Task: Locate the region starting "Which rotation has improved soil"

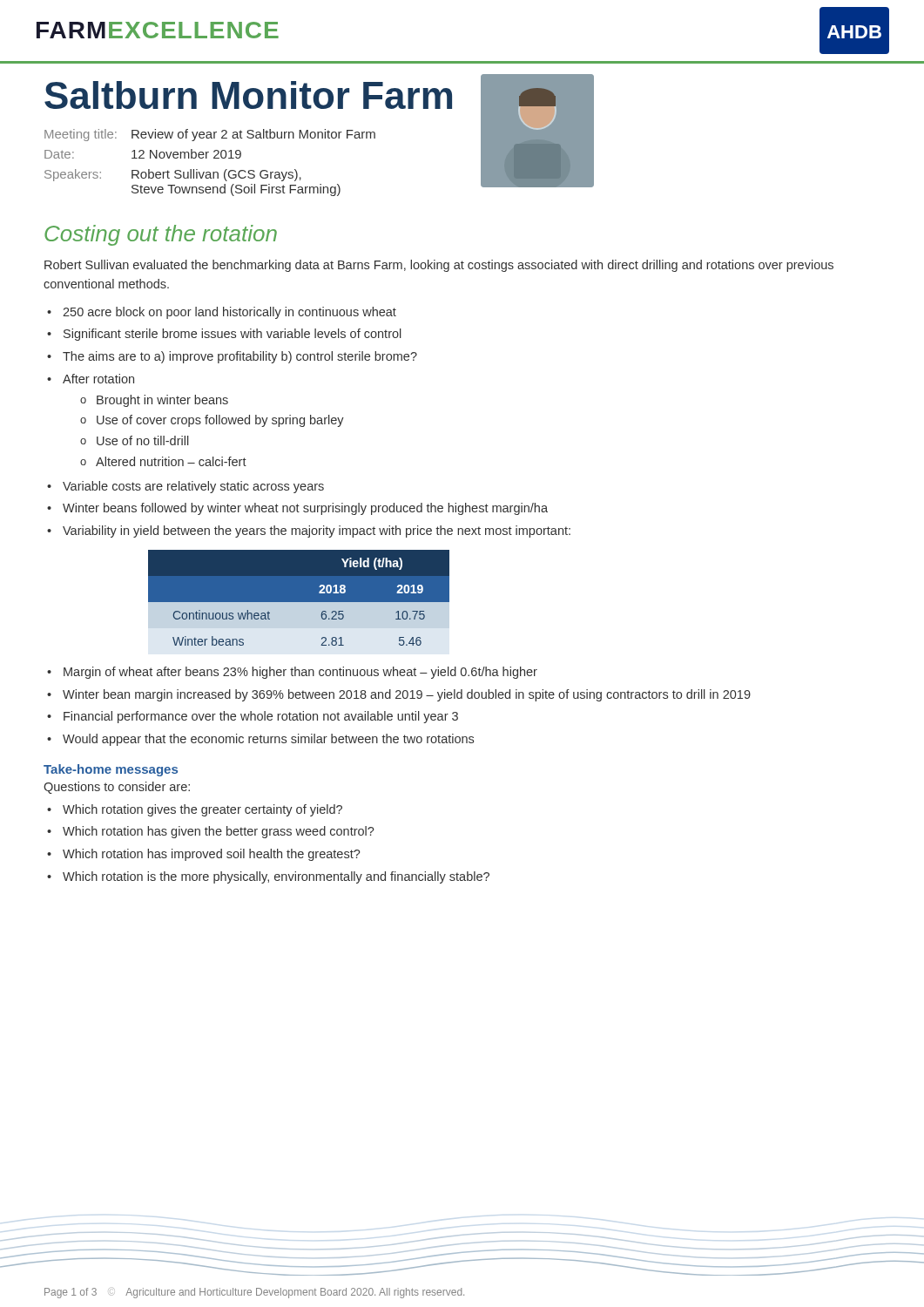Action: point(204,855)
